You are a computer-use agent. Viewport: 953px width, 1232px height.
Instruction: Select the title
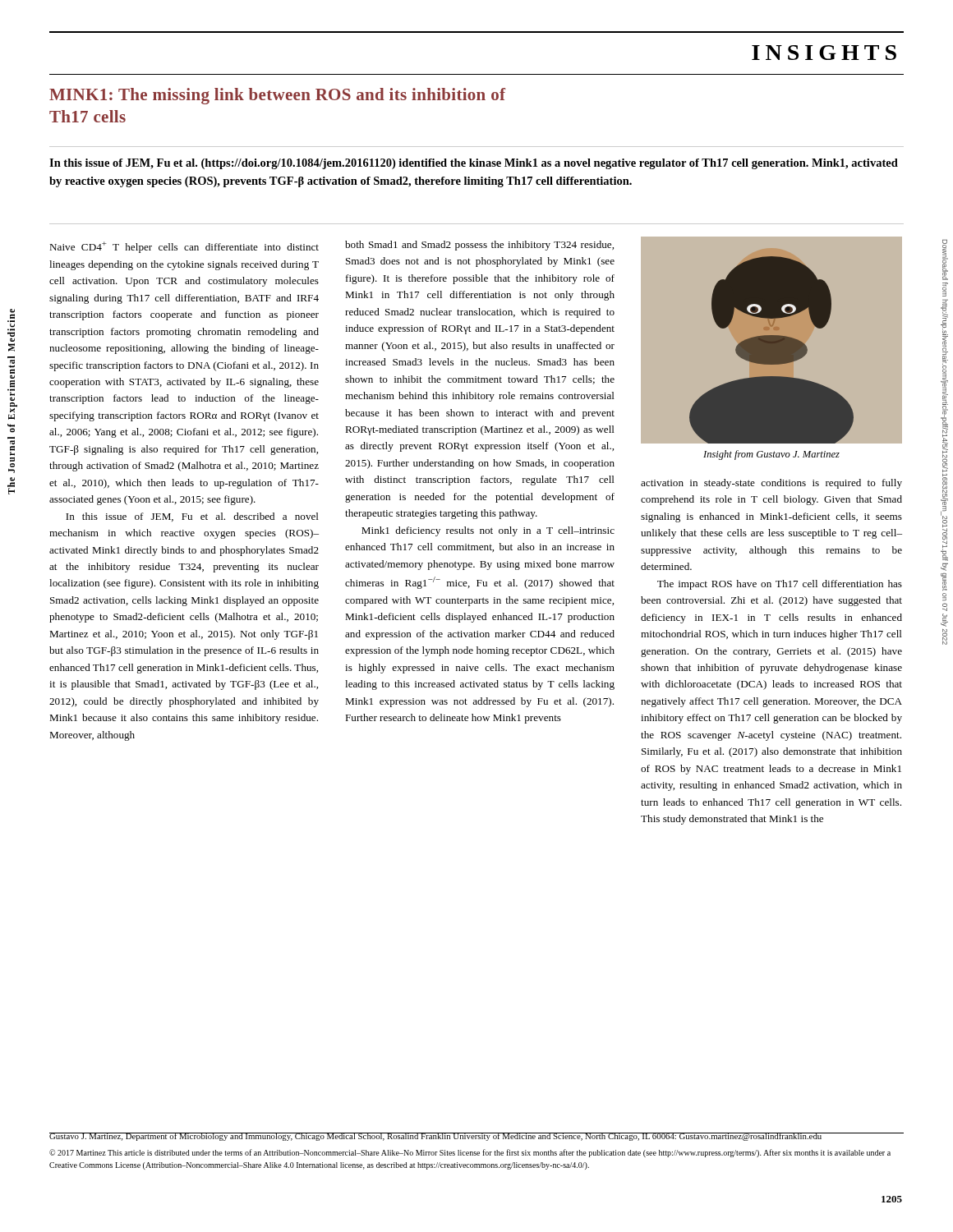[x=476, y=106]
